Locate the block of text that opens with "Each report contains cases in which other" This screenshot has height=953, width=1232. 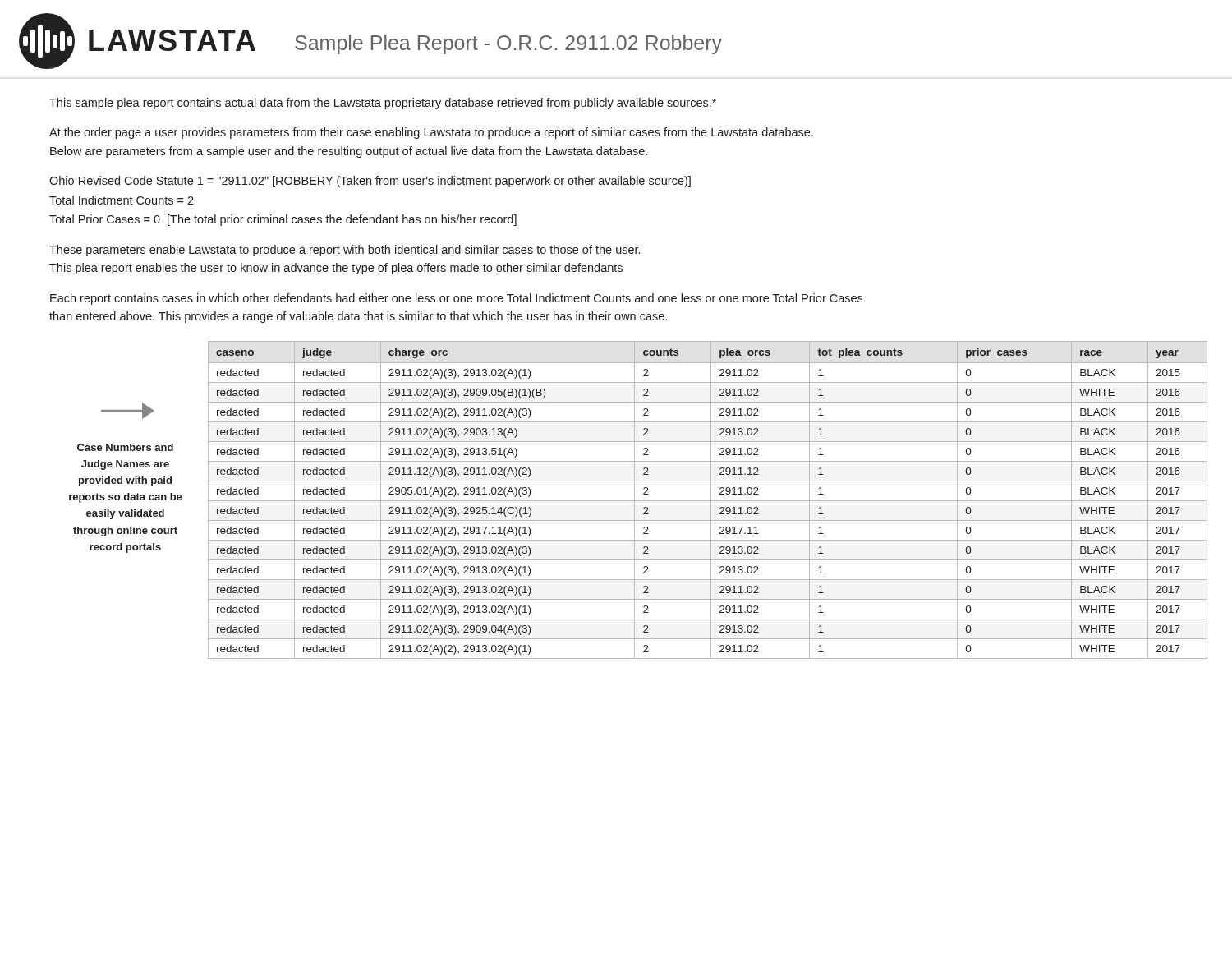point(456,307)
